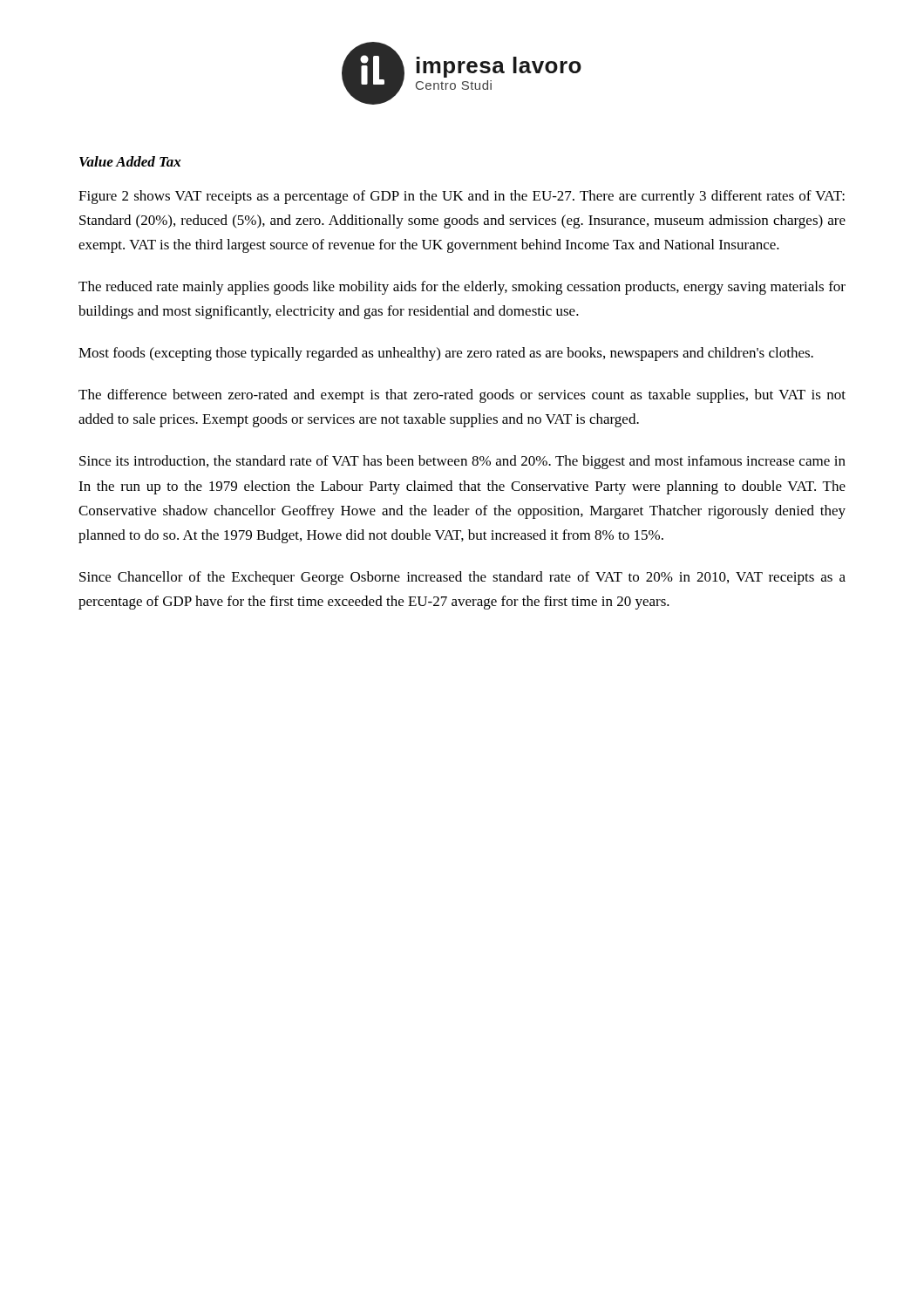Image resolution: width=924 pixels, height=1308 pixels.
Task: Point to the passage starting "Since Chancellor of the Exchequer George Osborne increased"
Action: [462, 589]
